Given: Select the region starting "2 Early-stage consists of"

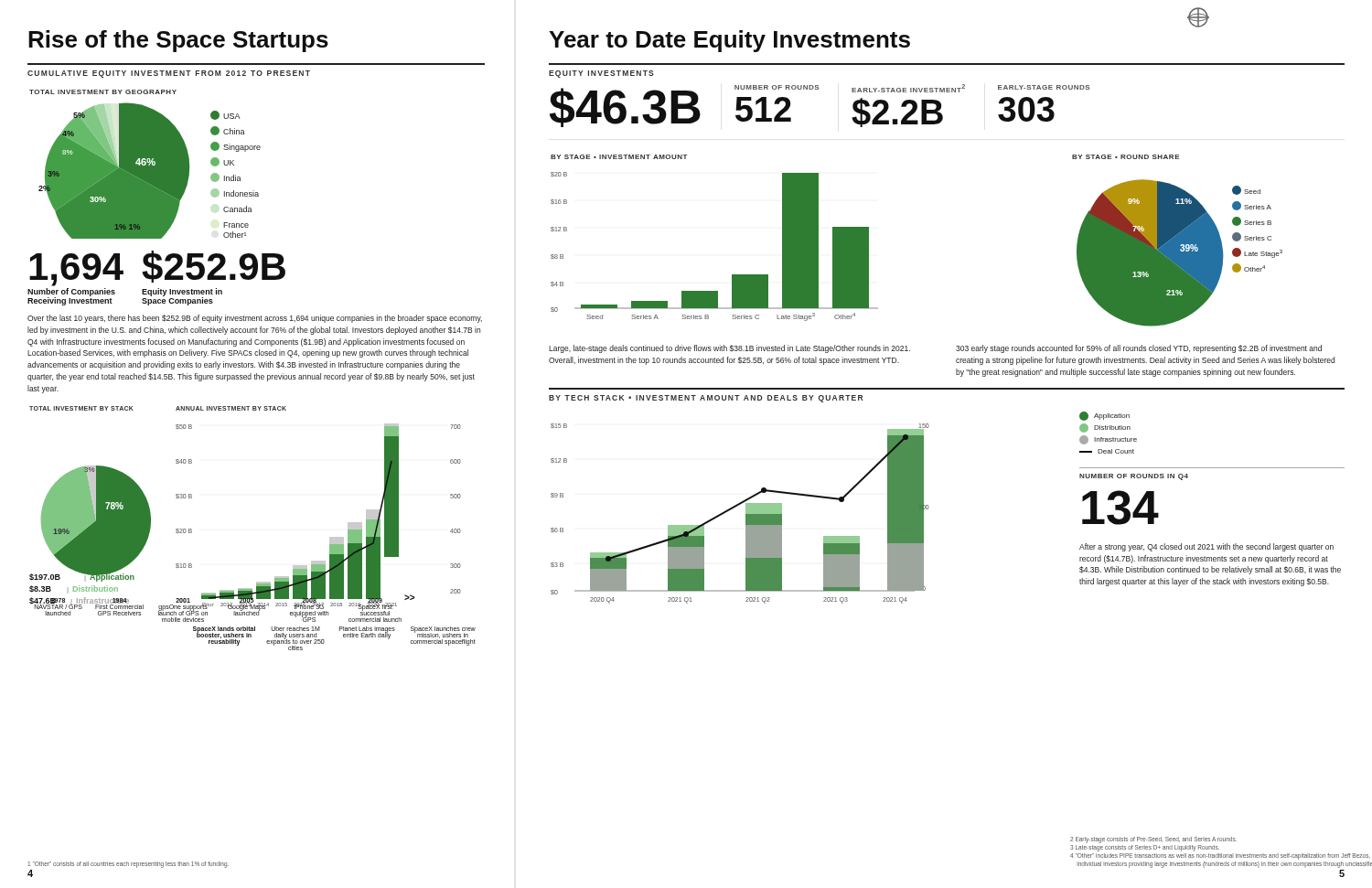Looking at the screenshot, I should [x=1221, y=851].
